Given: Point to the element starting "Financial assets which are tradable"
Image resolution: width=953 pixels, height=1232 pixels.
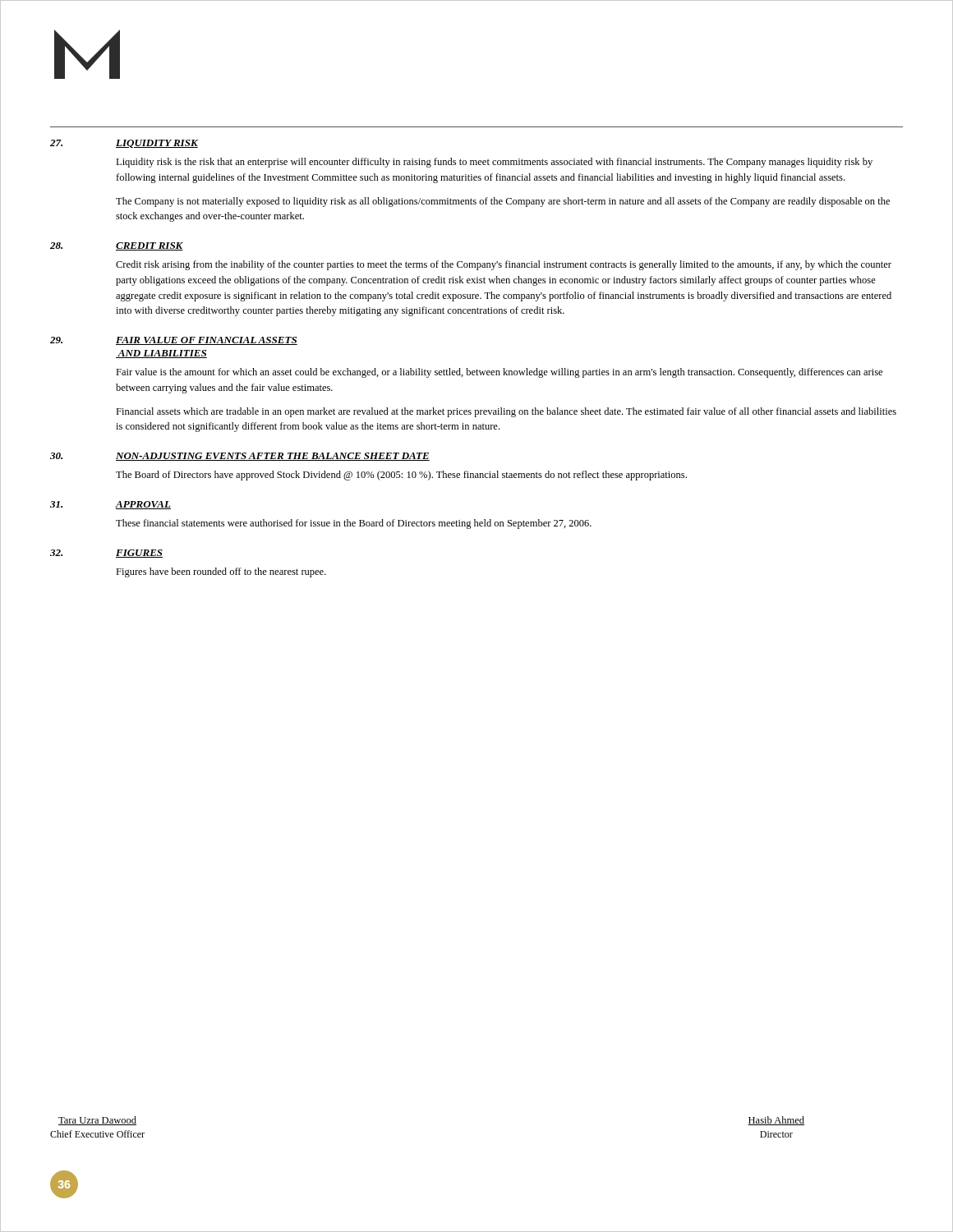Looking at the screenshot, I should point(506,419).
